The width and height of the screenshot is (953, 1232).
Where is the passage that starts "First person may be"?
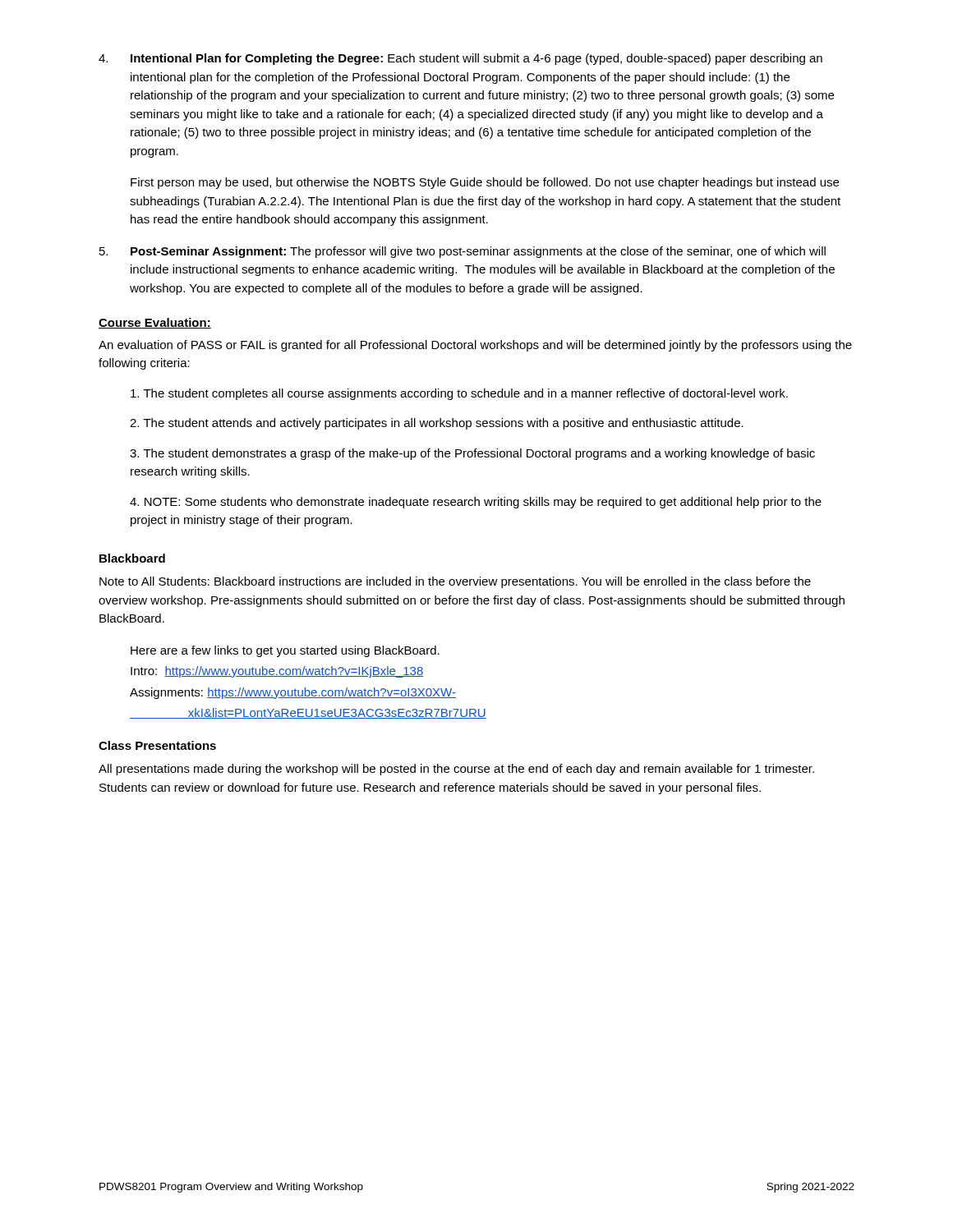coord(485,200)
